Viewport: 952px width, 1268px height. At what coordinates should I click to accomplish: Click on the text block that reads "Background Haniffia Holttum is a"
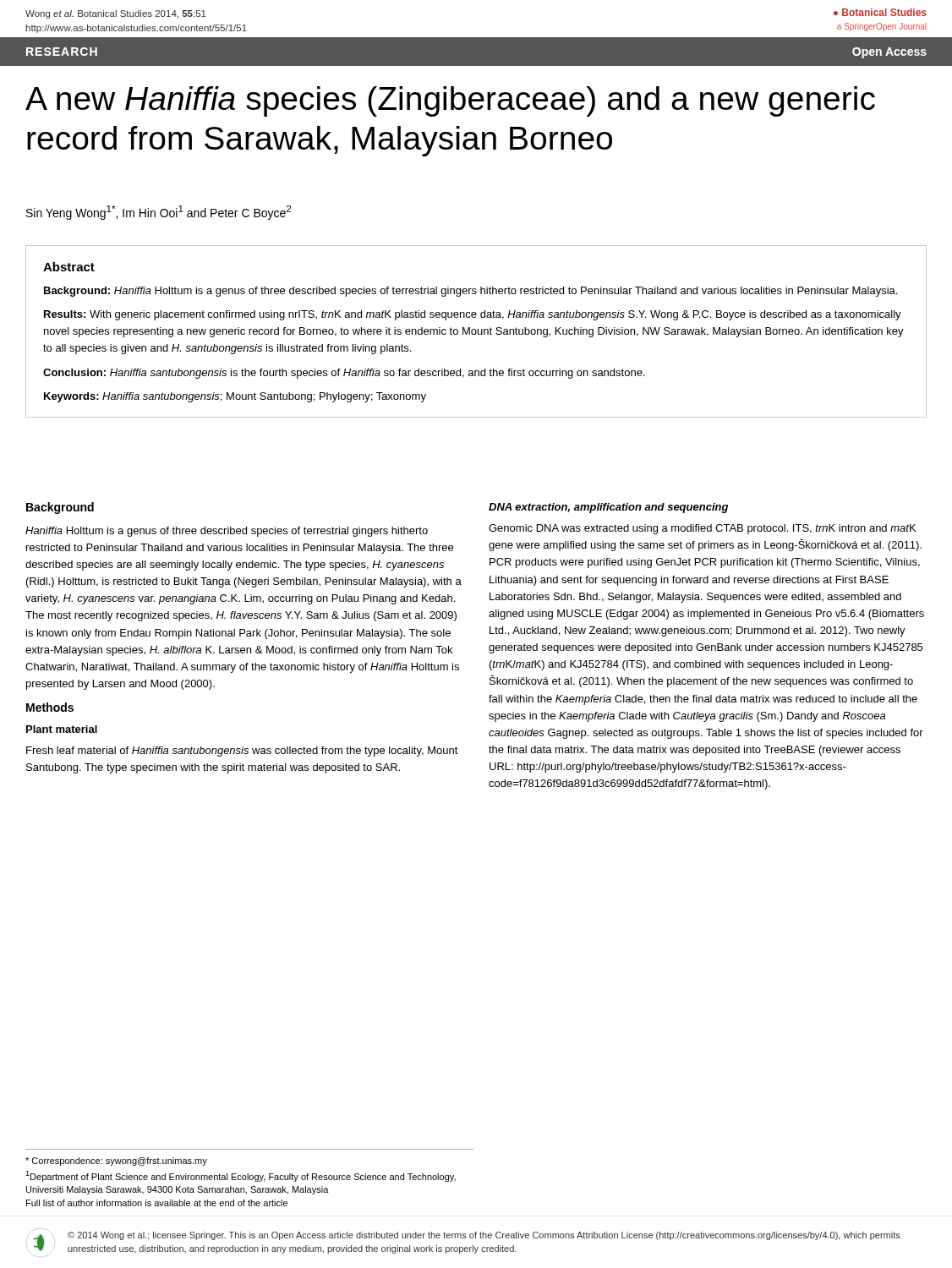pos(244,637)
